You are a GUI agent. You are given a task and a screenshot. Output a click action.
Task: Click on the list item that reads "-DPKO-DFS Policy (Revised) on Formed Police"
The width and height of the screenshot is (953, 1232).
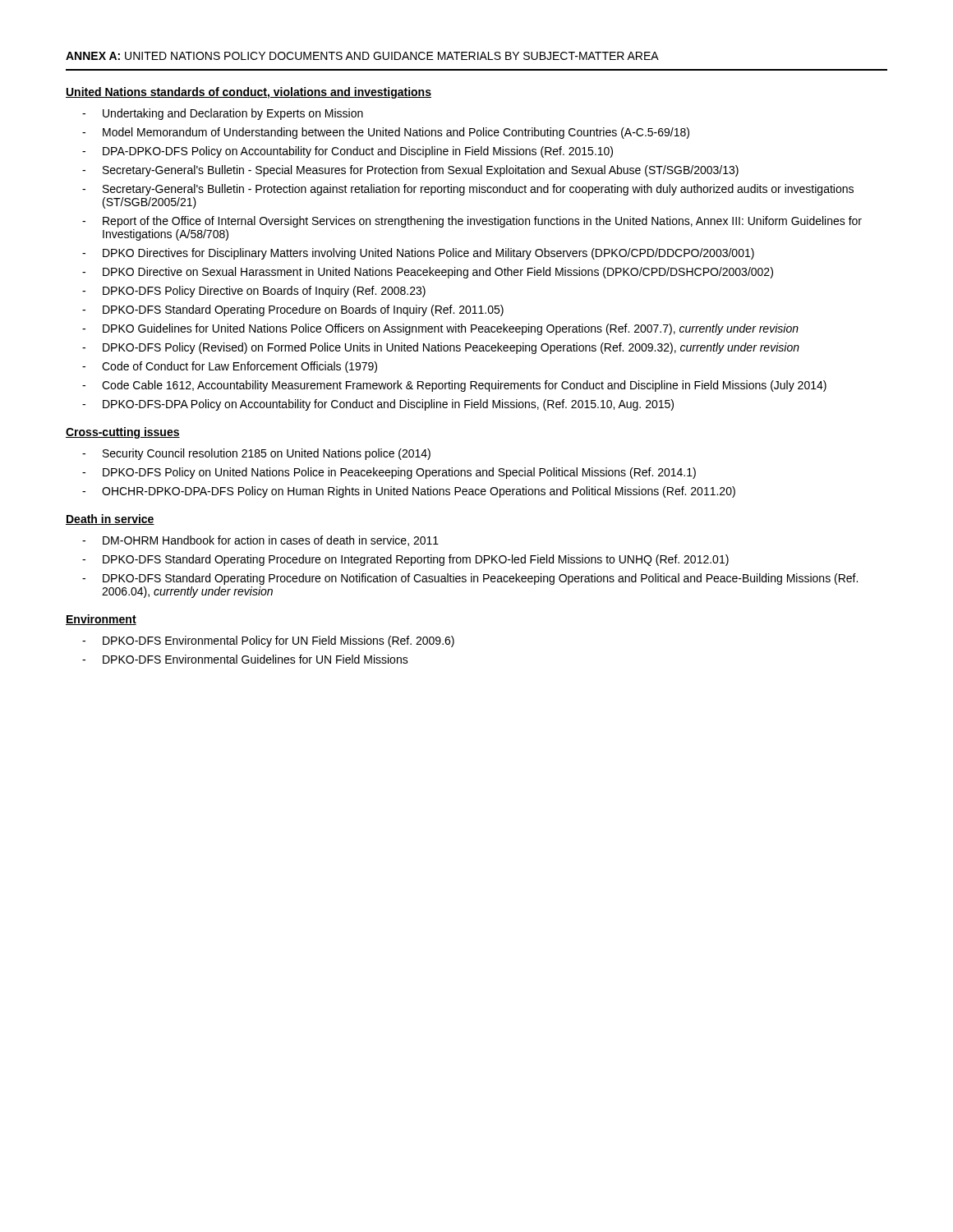pos(476,347)
